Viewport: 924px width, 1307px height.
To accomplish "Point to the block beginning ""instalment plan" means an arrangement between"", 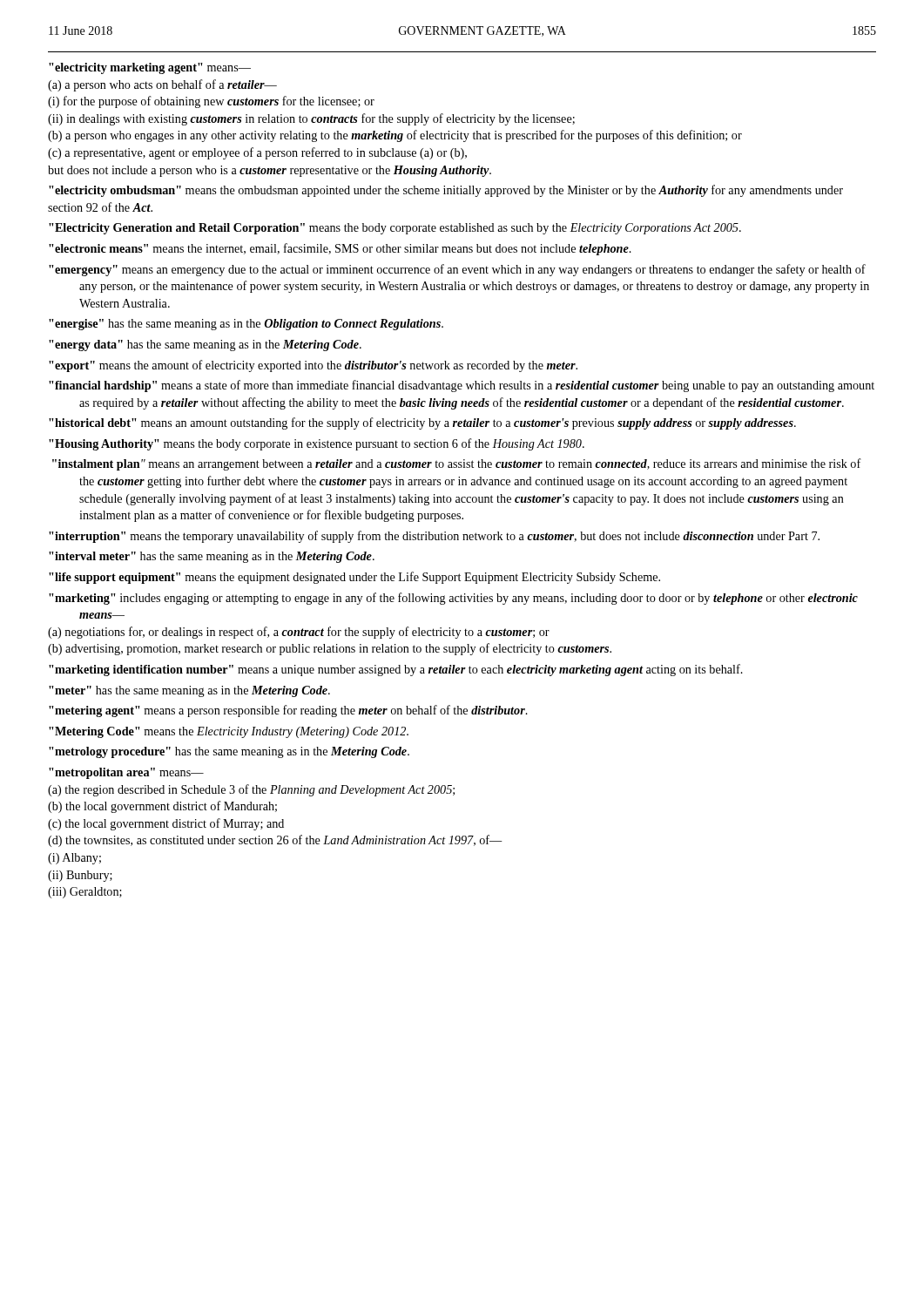I will 462,490.
